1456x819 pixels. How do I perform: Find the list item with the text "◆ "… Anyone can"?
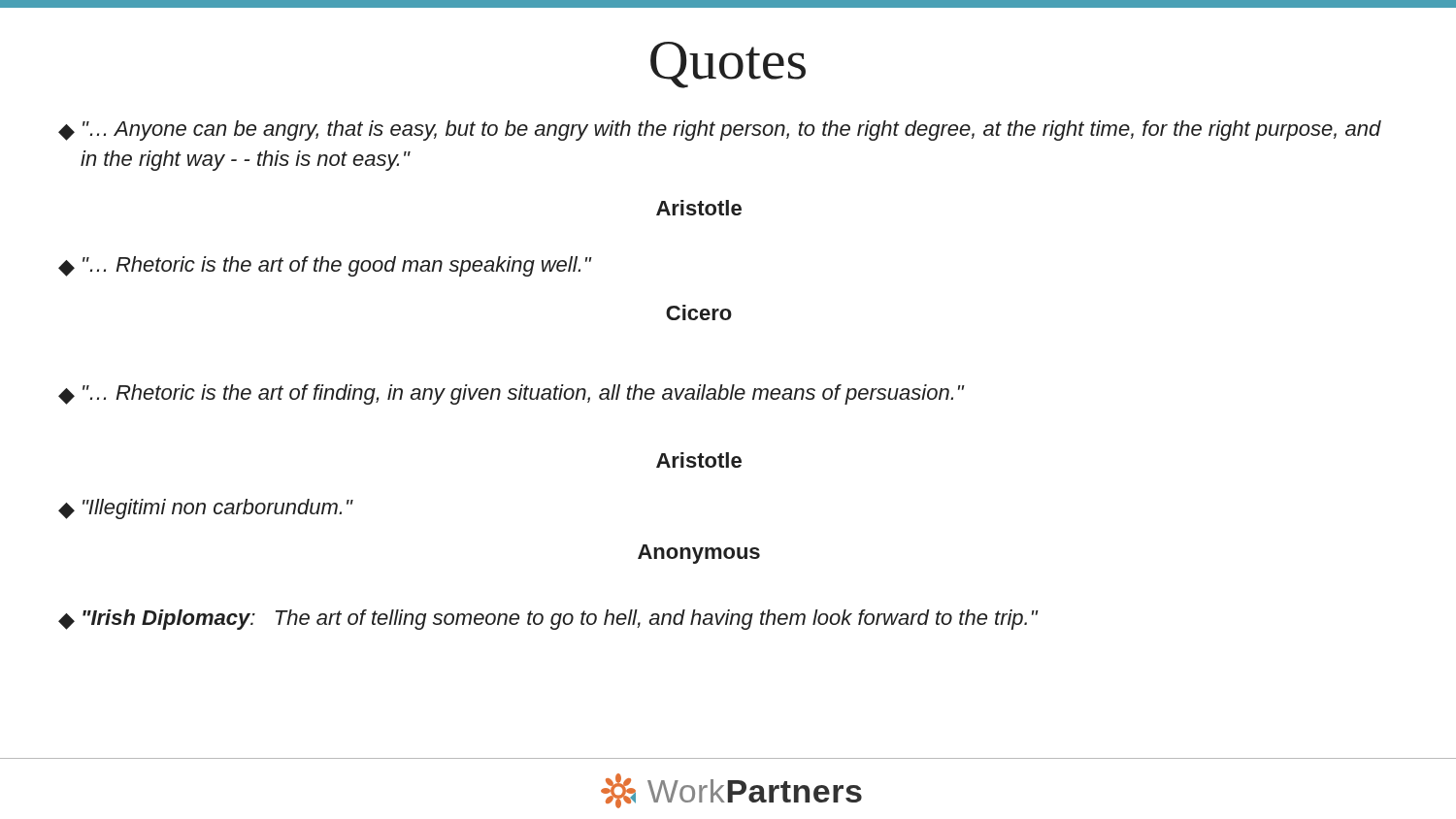(728, 144)
